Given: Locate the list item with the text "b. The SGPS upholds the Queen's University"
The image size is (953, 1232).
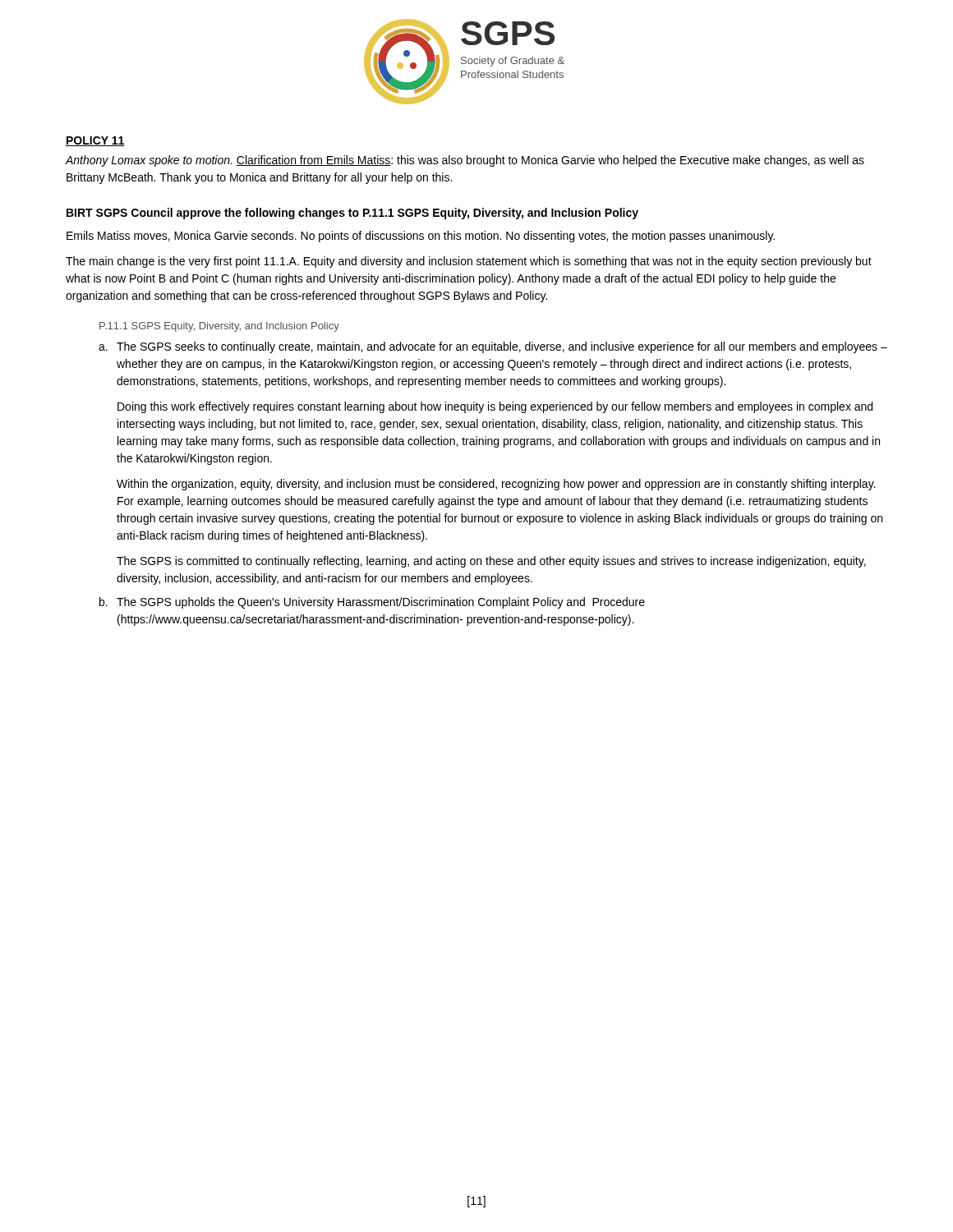Looking at the screenshot, I should (x=493, y=611).
